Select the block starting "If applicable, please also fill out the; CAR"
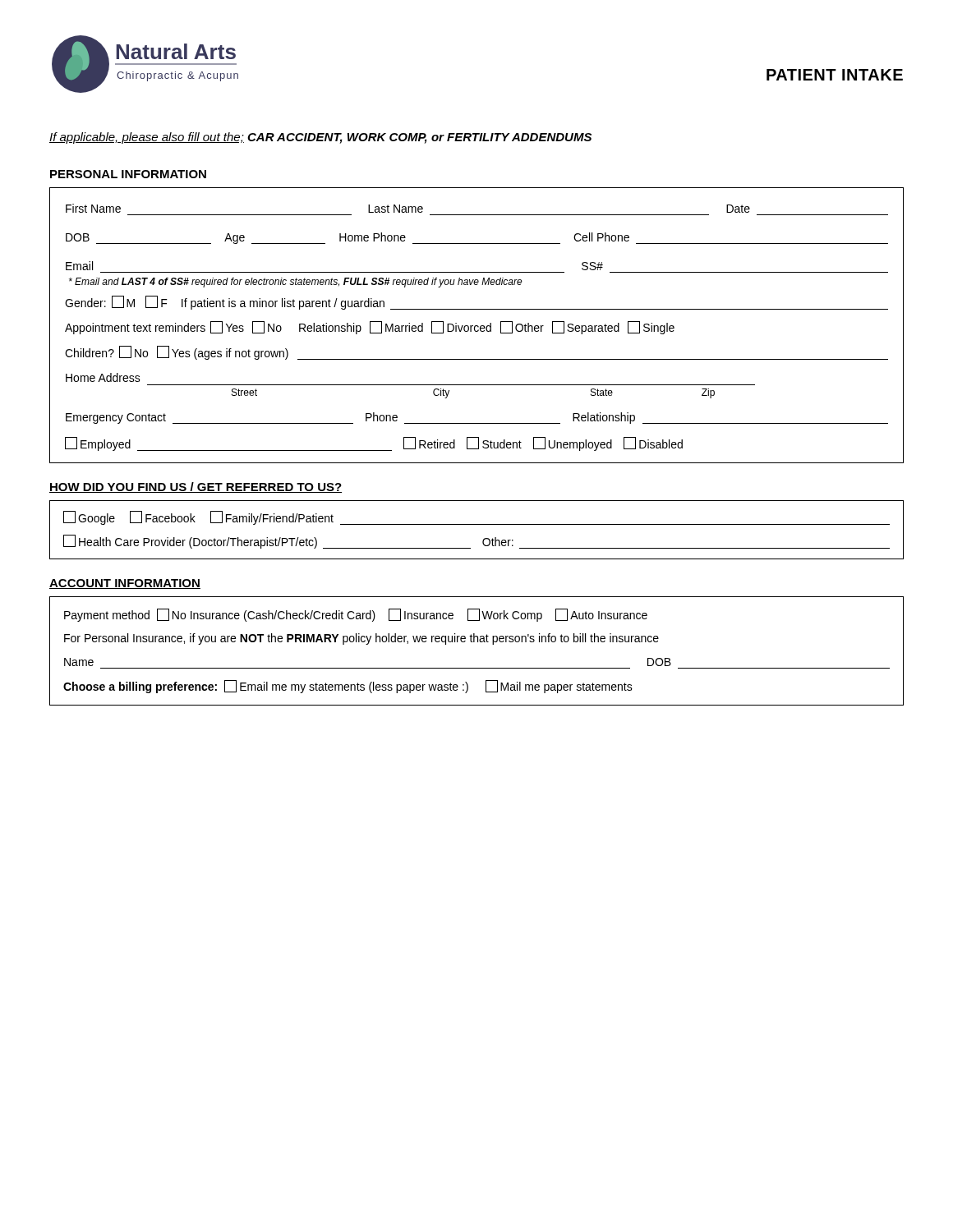Image resolution: width=953 pixels, height=1232 pixels. click(x=321, y=137)
